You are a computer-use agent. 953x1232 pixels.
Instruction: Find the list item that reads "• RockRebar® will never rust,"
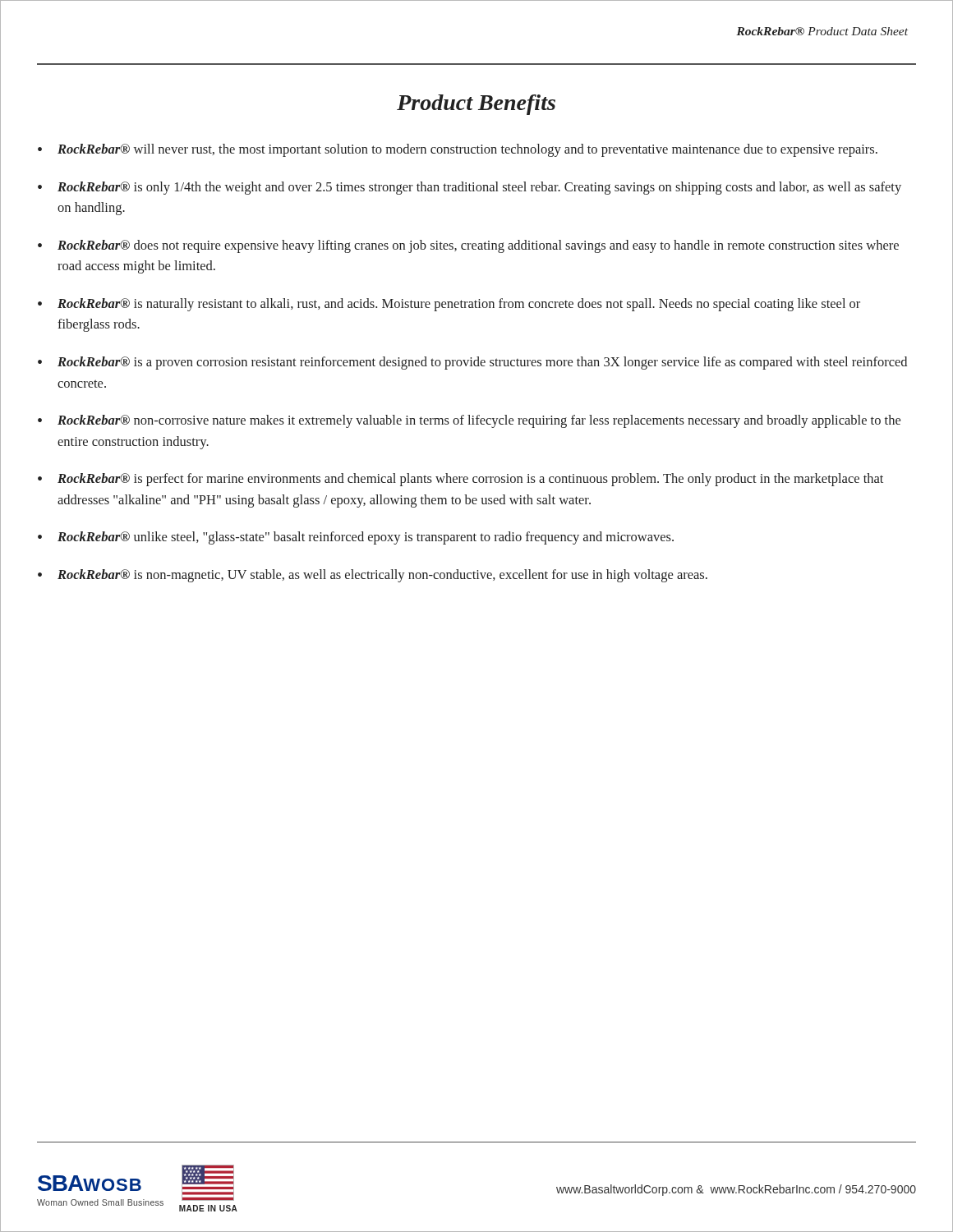458,149
